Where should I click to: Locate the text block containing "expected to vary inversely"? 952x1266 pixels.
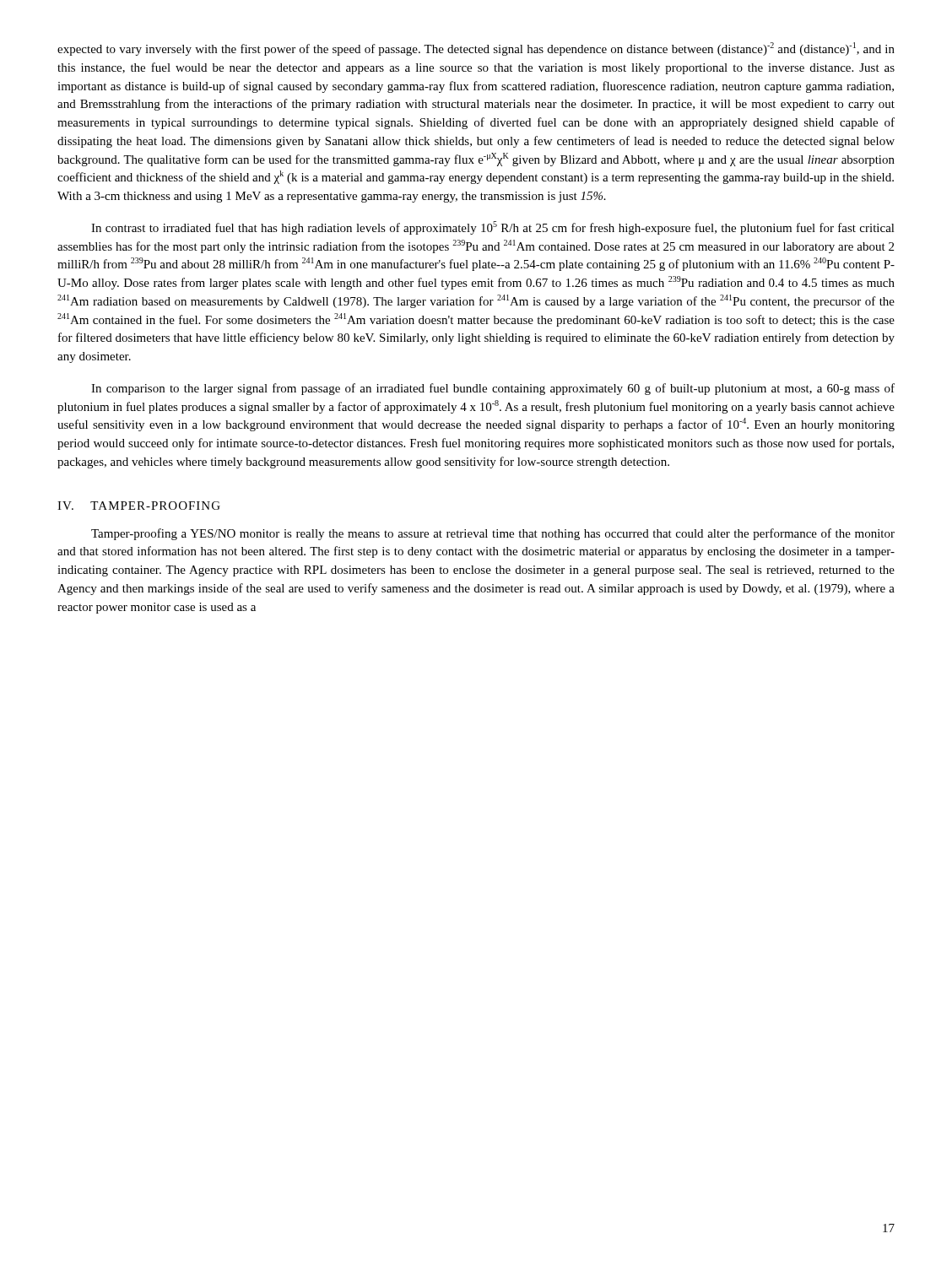[x=476, y=122]
